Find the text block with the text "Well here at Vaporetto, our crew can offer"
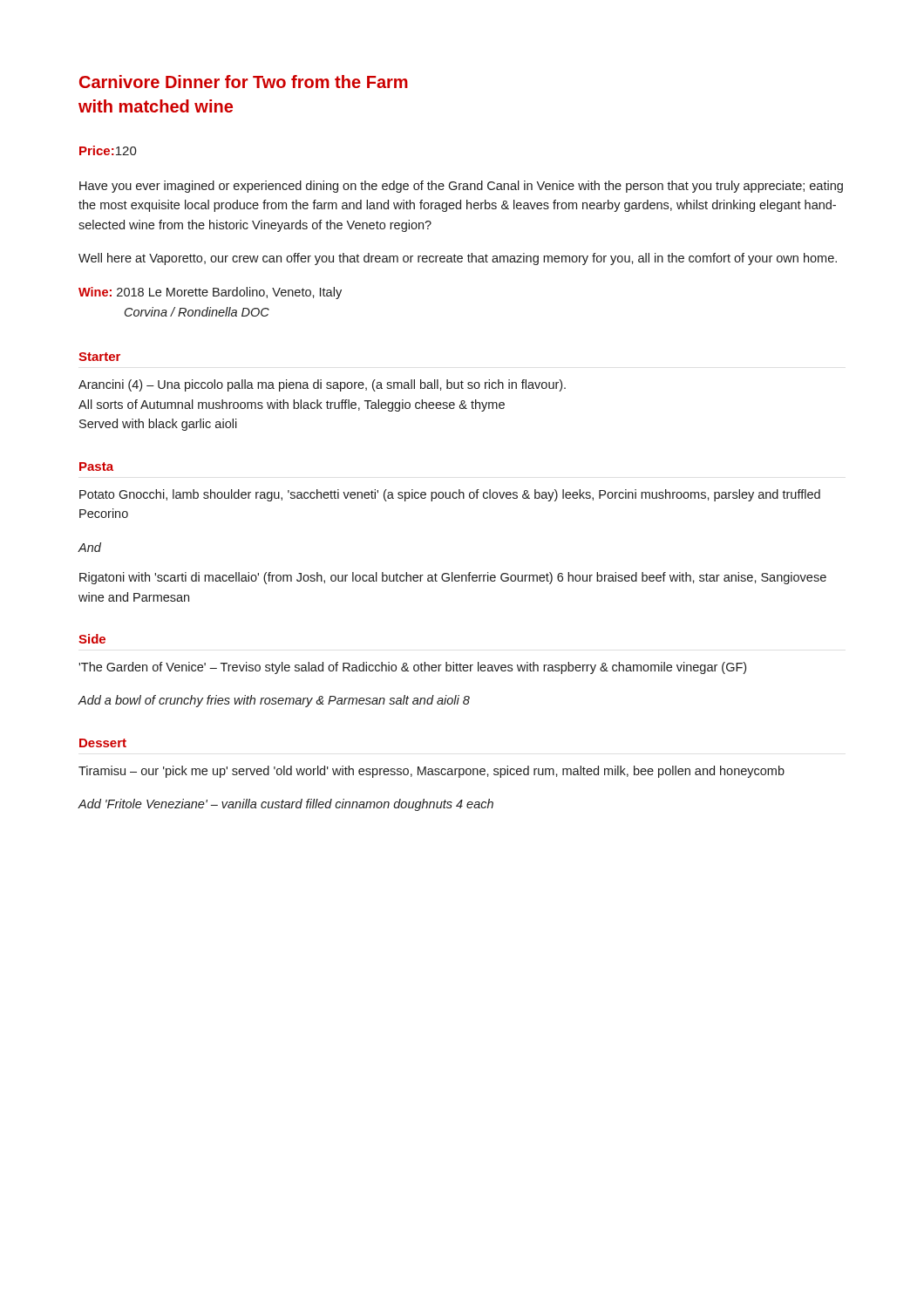The width and height of the screenshot is (924, 1308). tap(458, 258)
